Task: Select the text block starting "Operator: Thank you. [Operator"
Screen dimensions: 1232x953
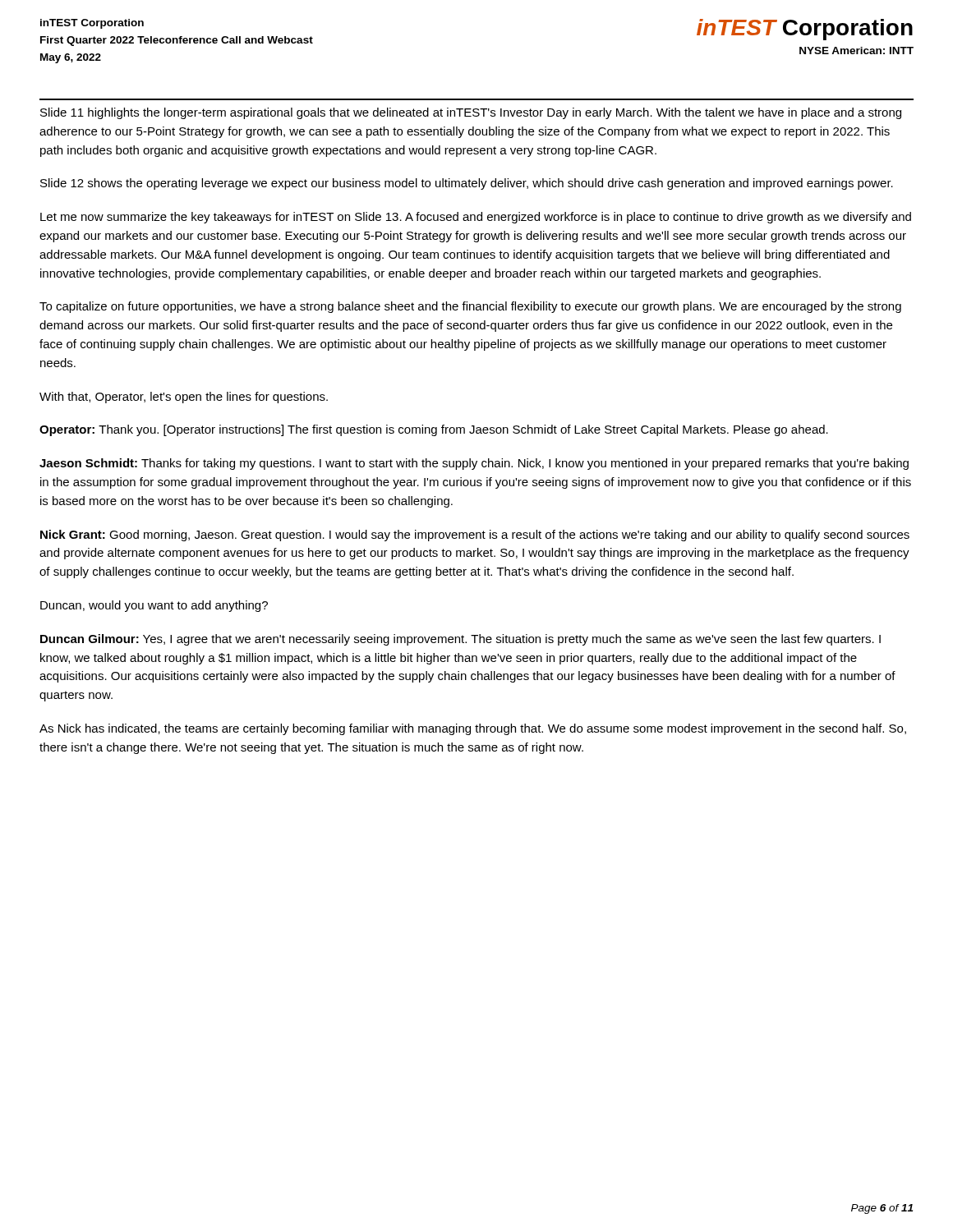Action: point(434,429)
